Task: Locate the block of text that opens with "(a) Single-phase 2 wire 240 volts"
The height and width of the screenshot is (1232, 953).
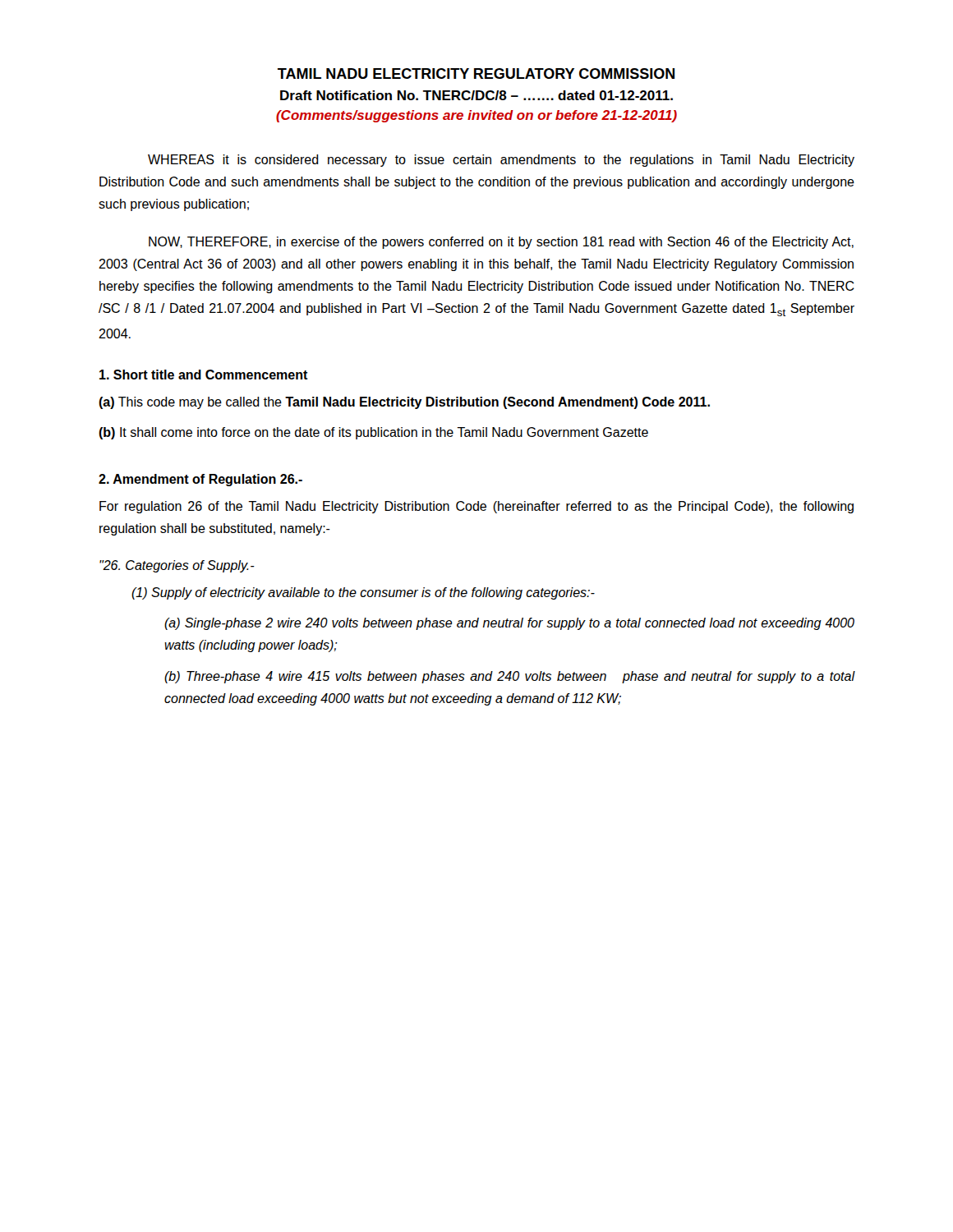Action: [x=509, y=634]
